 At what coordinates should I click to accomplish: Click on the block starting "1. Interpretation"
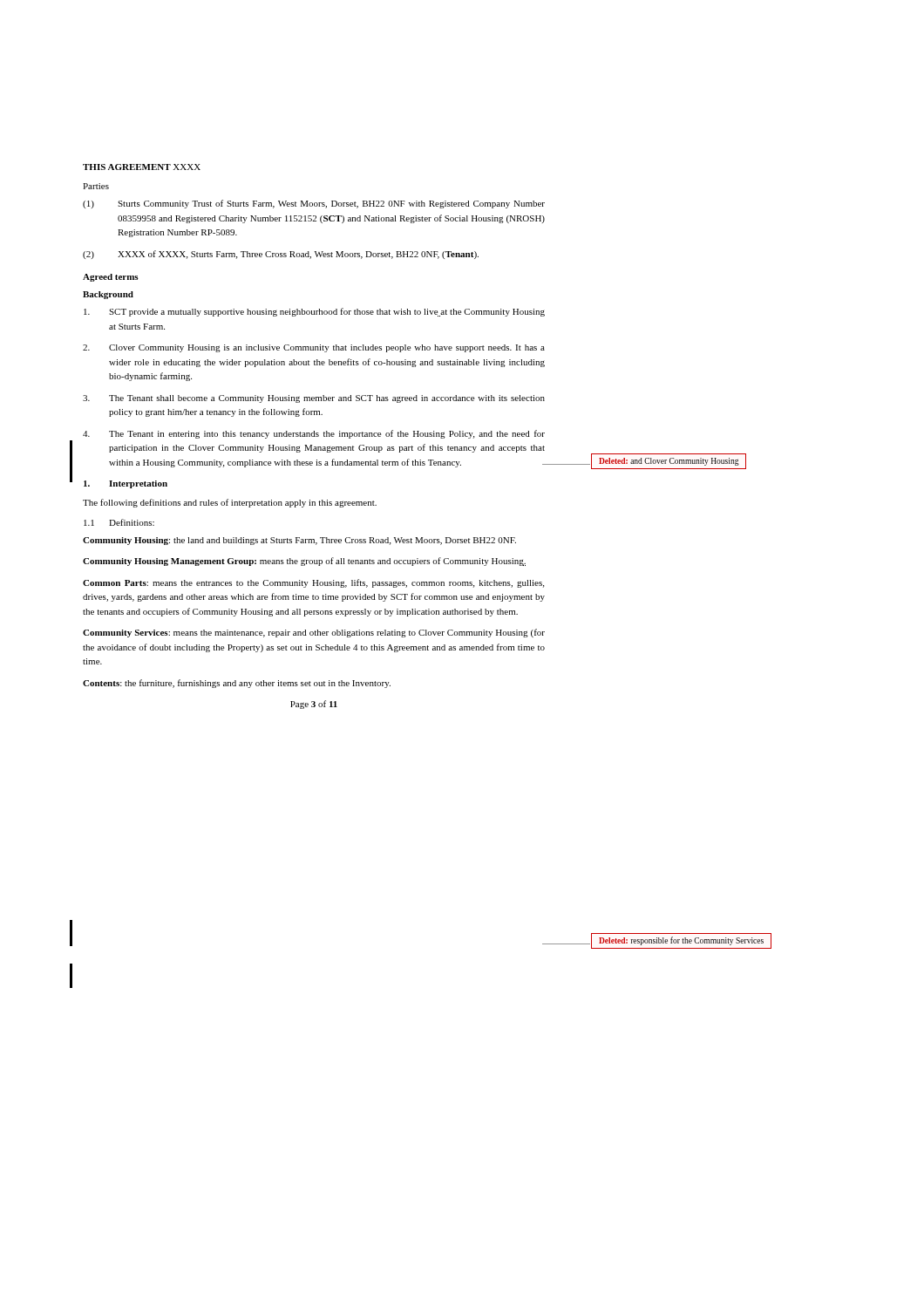point(125,483)
